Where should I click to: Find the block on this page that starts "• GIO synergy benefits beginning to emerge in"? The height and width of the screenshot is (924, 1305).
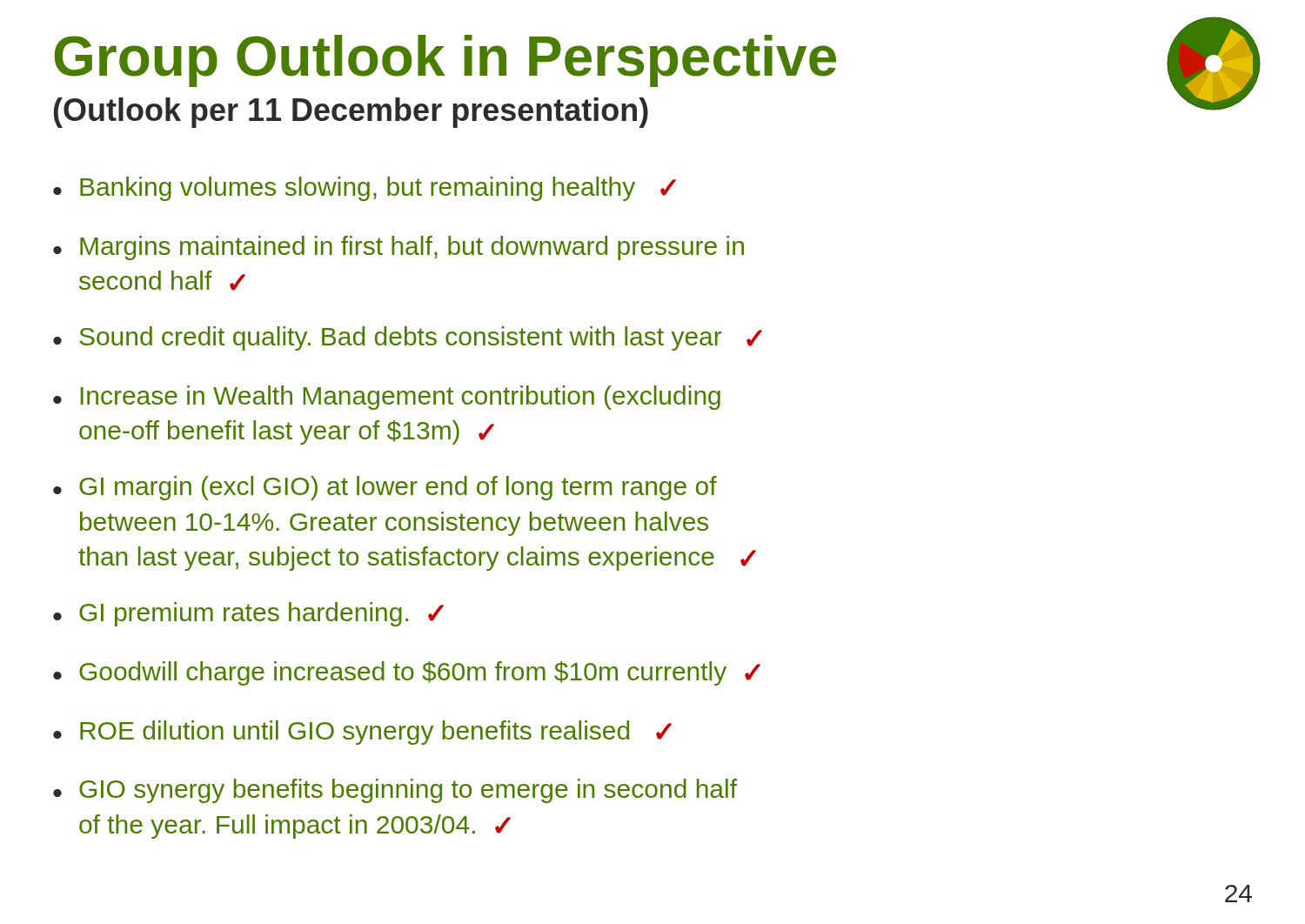point(652,809)
